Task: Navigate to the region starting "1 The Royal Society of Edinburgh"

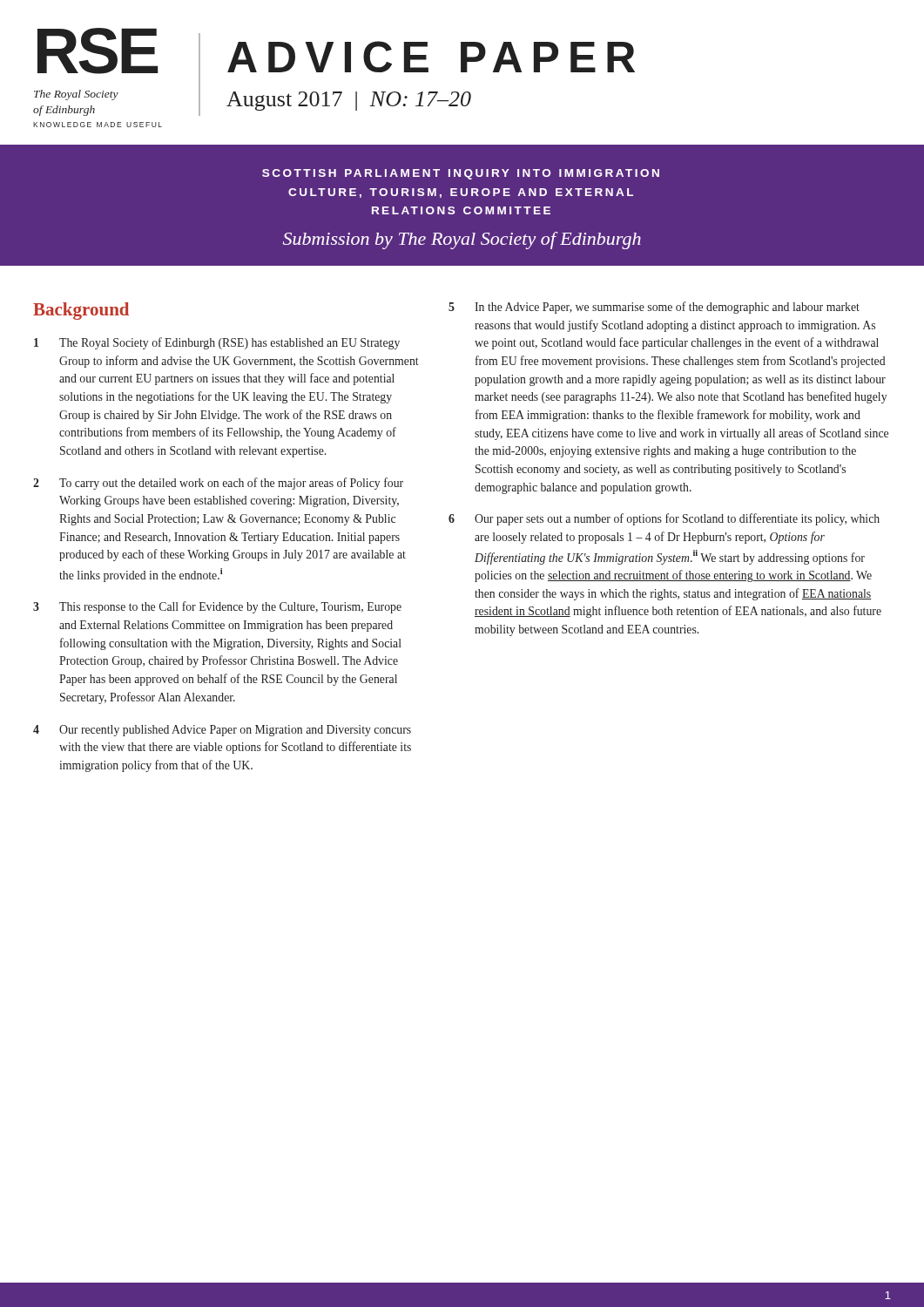Action: click(227, 398)
